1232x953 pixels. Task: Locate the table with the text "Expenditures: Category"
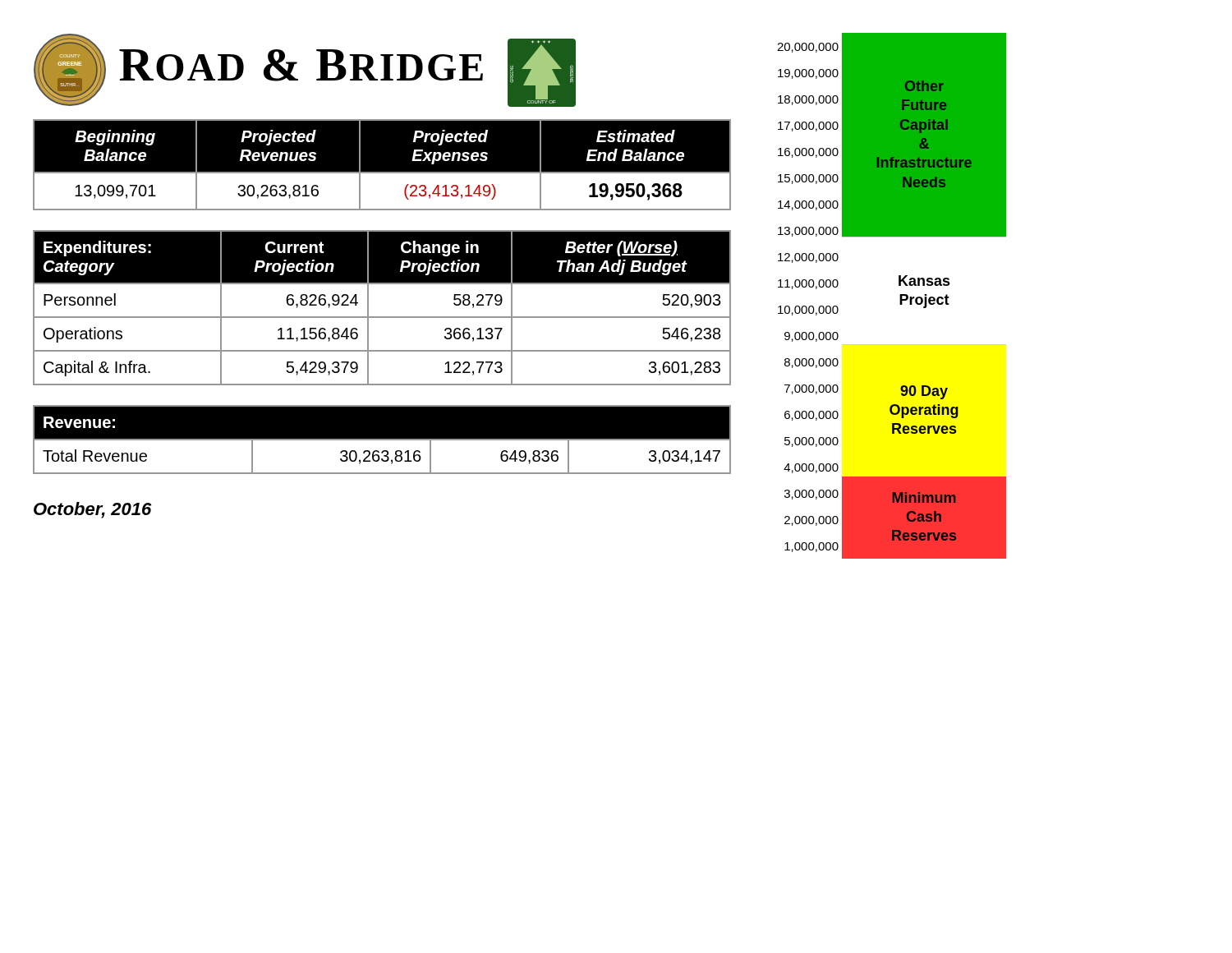[x=382, y=308]
